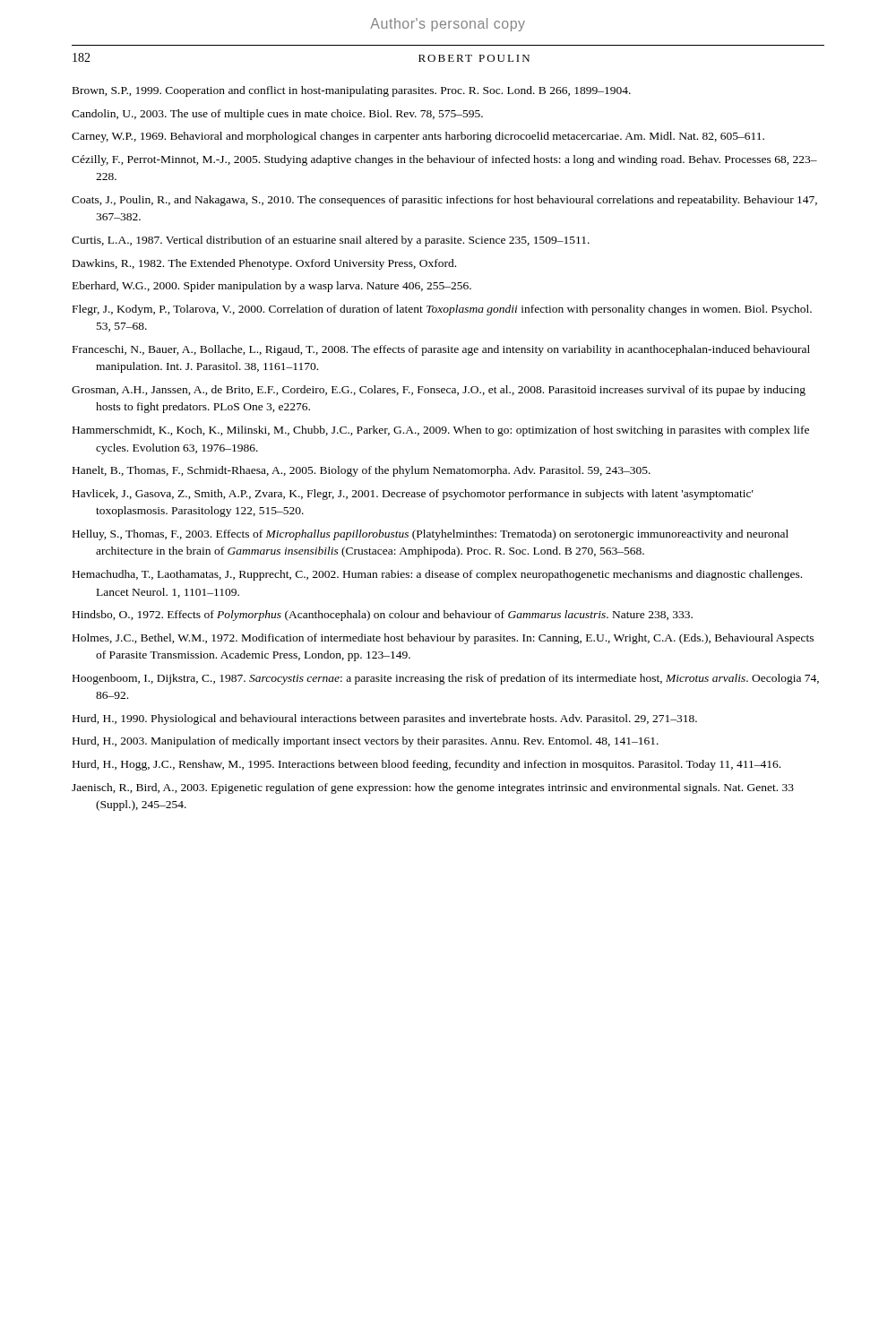Viewport: 896px width, 1344px height.
Task: Select the list item that reads "Hammerschmidt, K., Koch, K., Milinski, M., Chubb, J.C.,"
Action: point(441,438)
